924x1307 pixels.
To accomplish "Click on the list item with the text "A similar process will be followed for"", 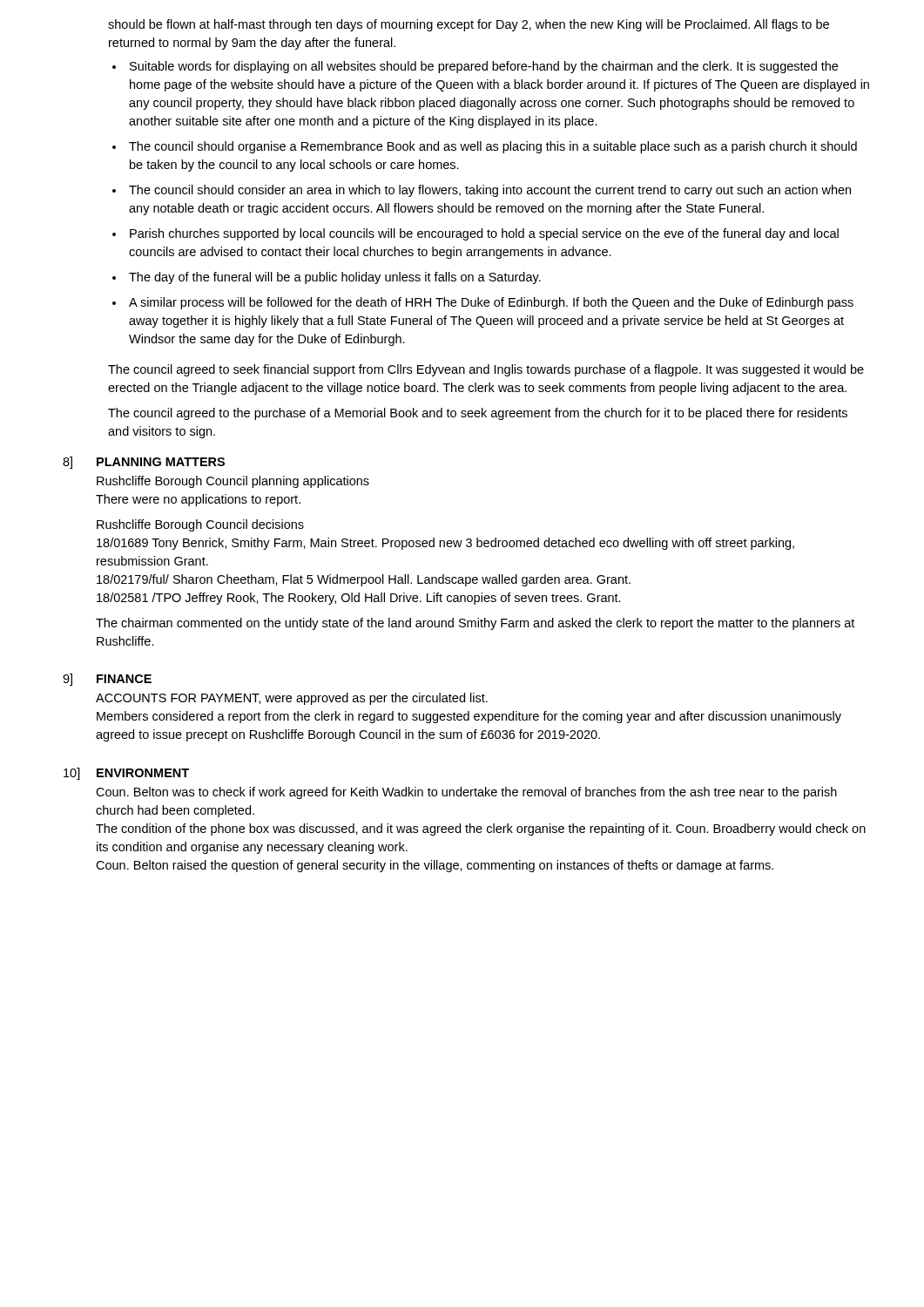I will [491, 321].
